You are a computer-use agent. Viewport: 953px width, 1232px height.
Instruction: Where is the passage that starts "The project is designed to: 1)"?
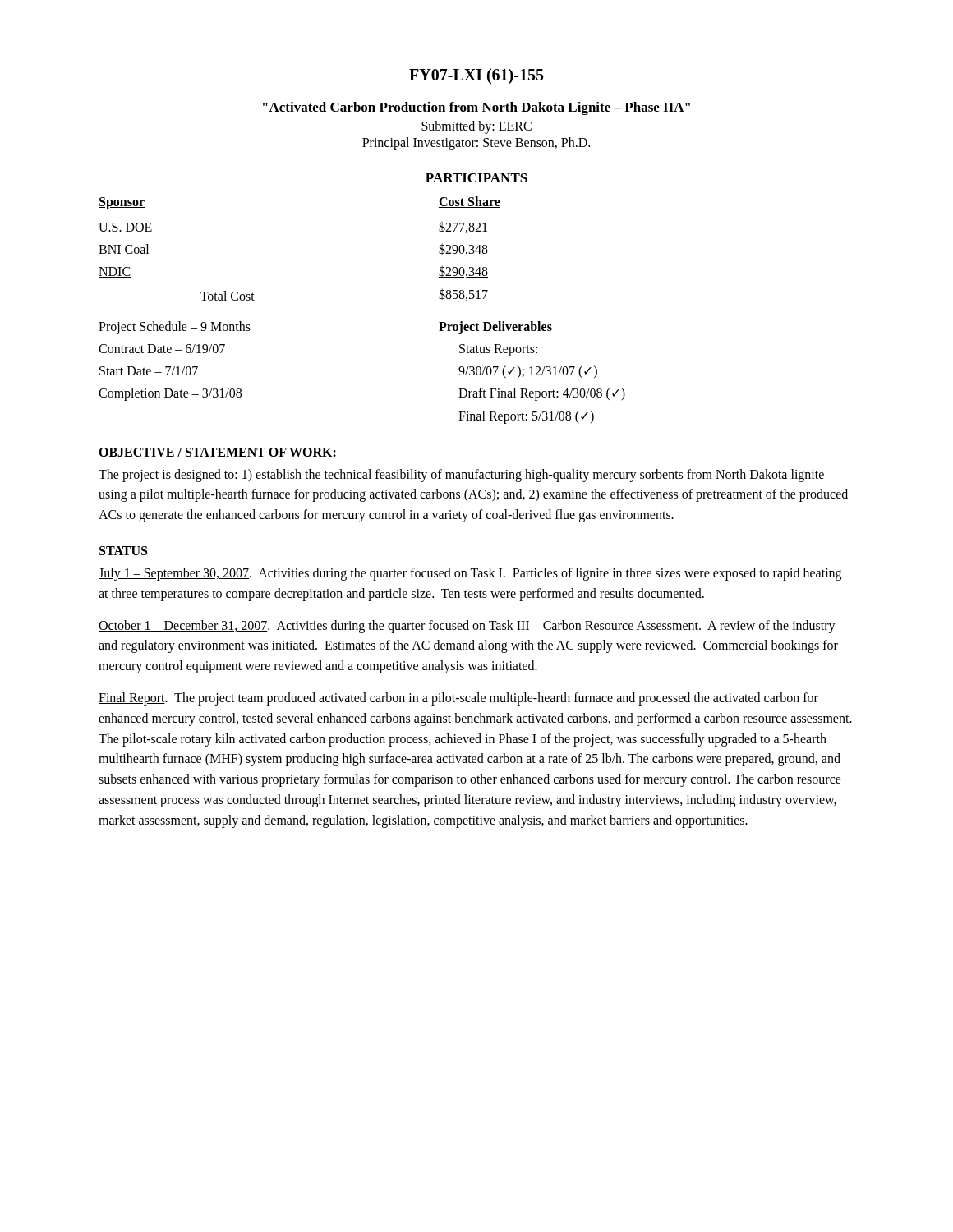pyautogui.click(x=473, y=494)
